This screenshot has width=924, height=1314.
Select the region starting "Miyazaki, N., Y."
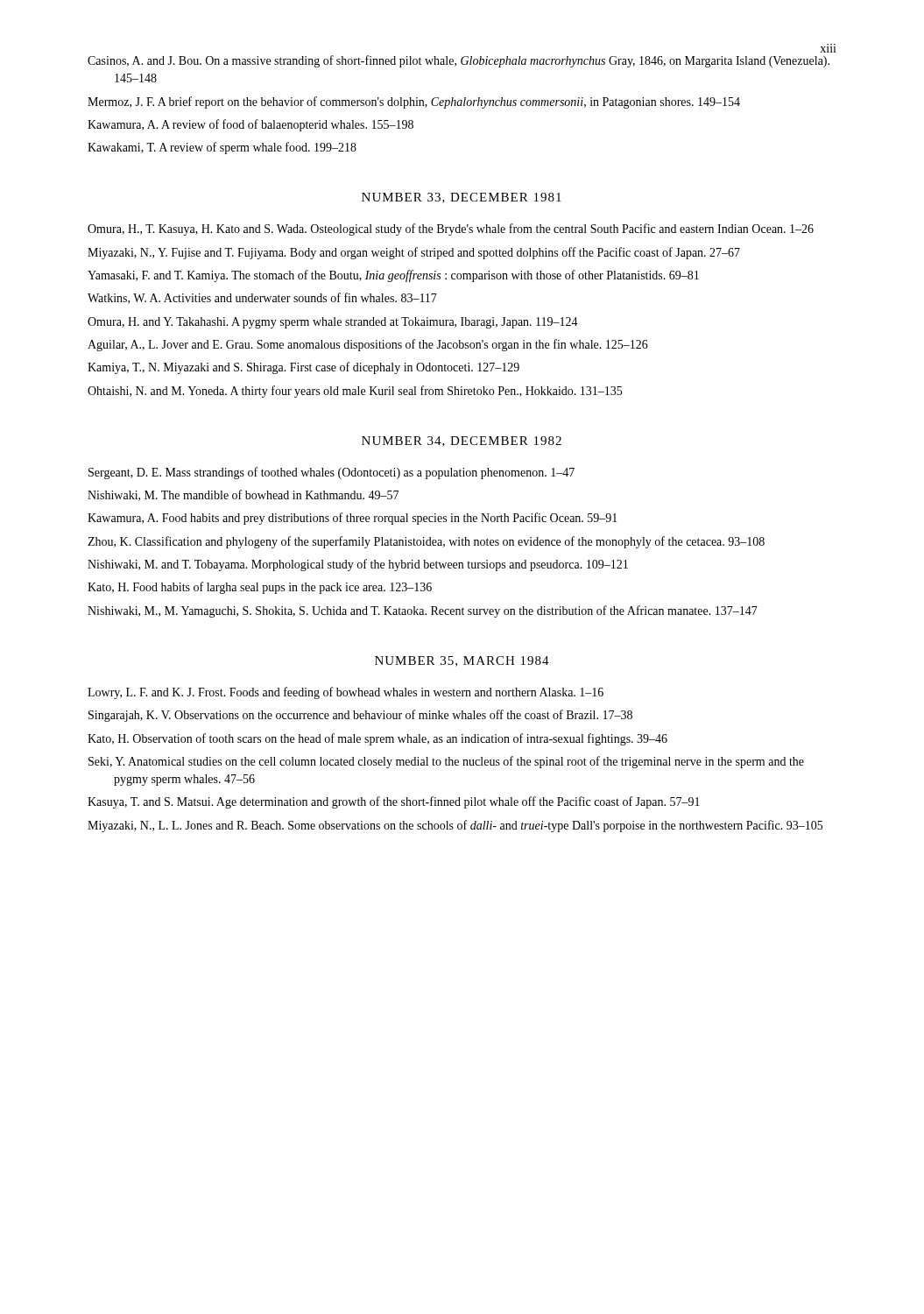414,253
